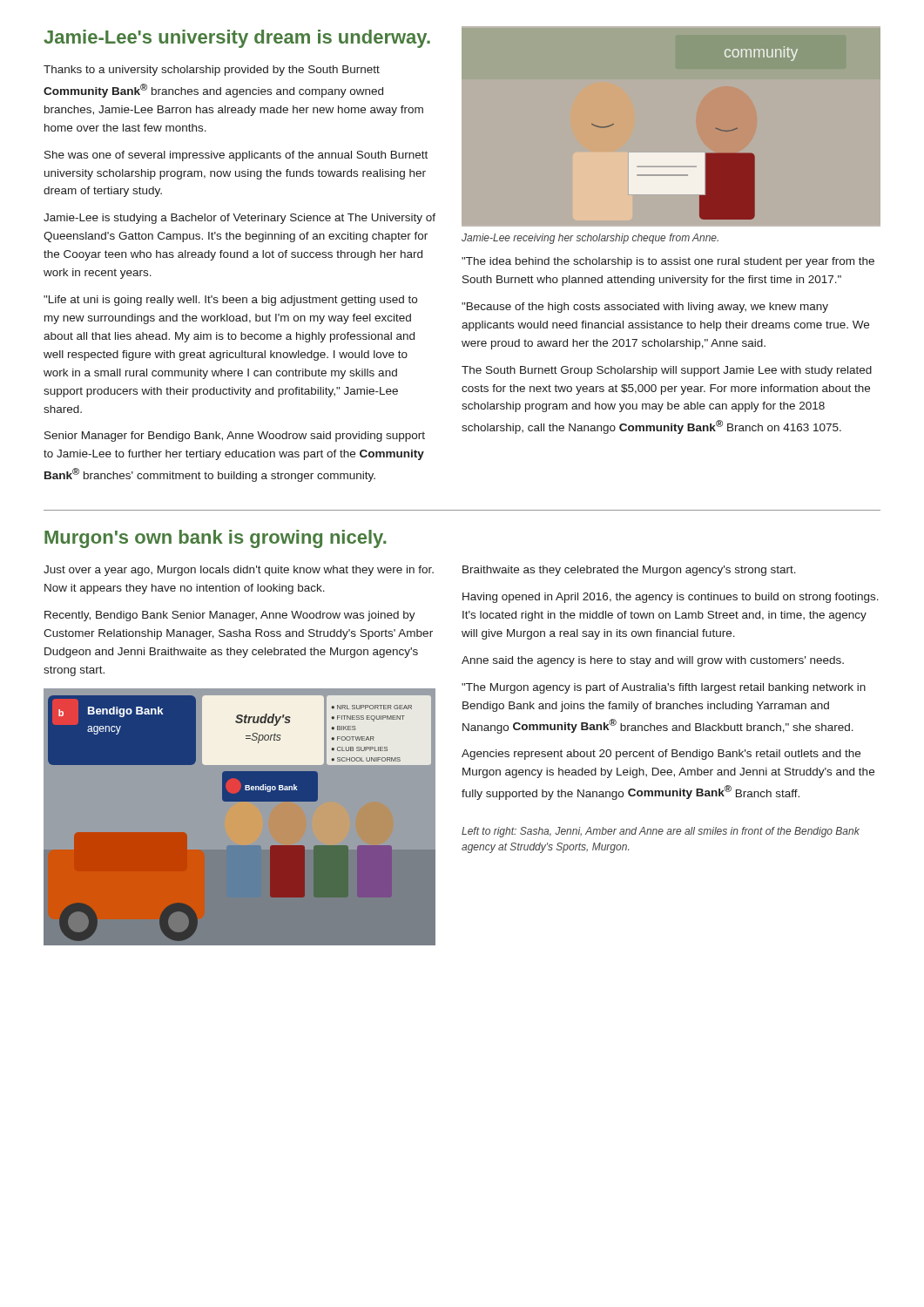This screenshot has width=924, height=1307.
Task: Find the section header with the text "Jamie-Lee's university dream is underway."
Action: coord(237,37)
